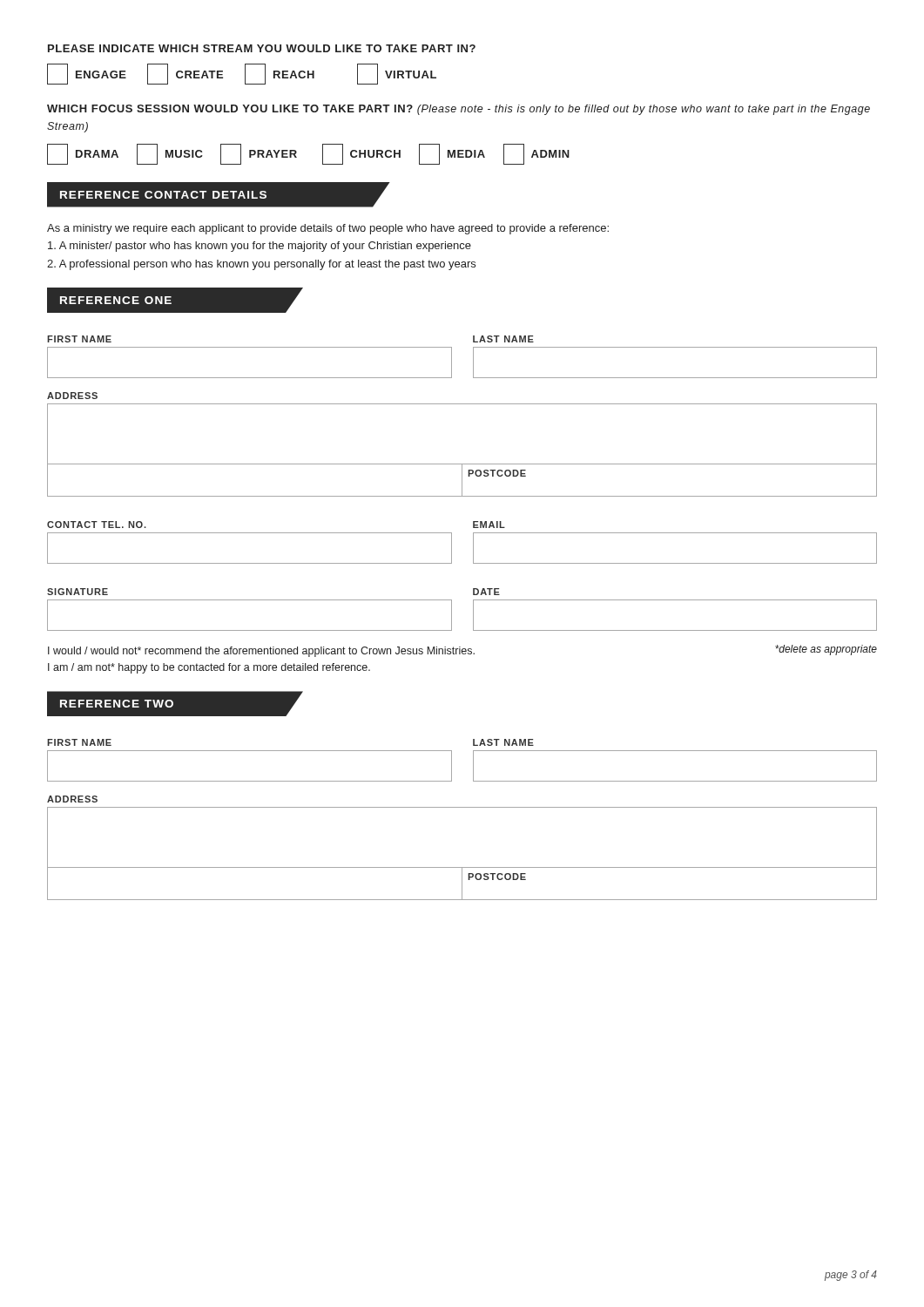The image size is (924, 1307).
Task: Point to the text block starting "CONTACT TEL. NO."
Action: [249, 541]
